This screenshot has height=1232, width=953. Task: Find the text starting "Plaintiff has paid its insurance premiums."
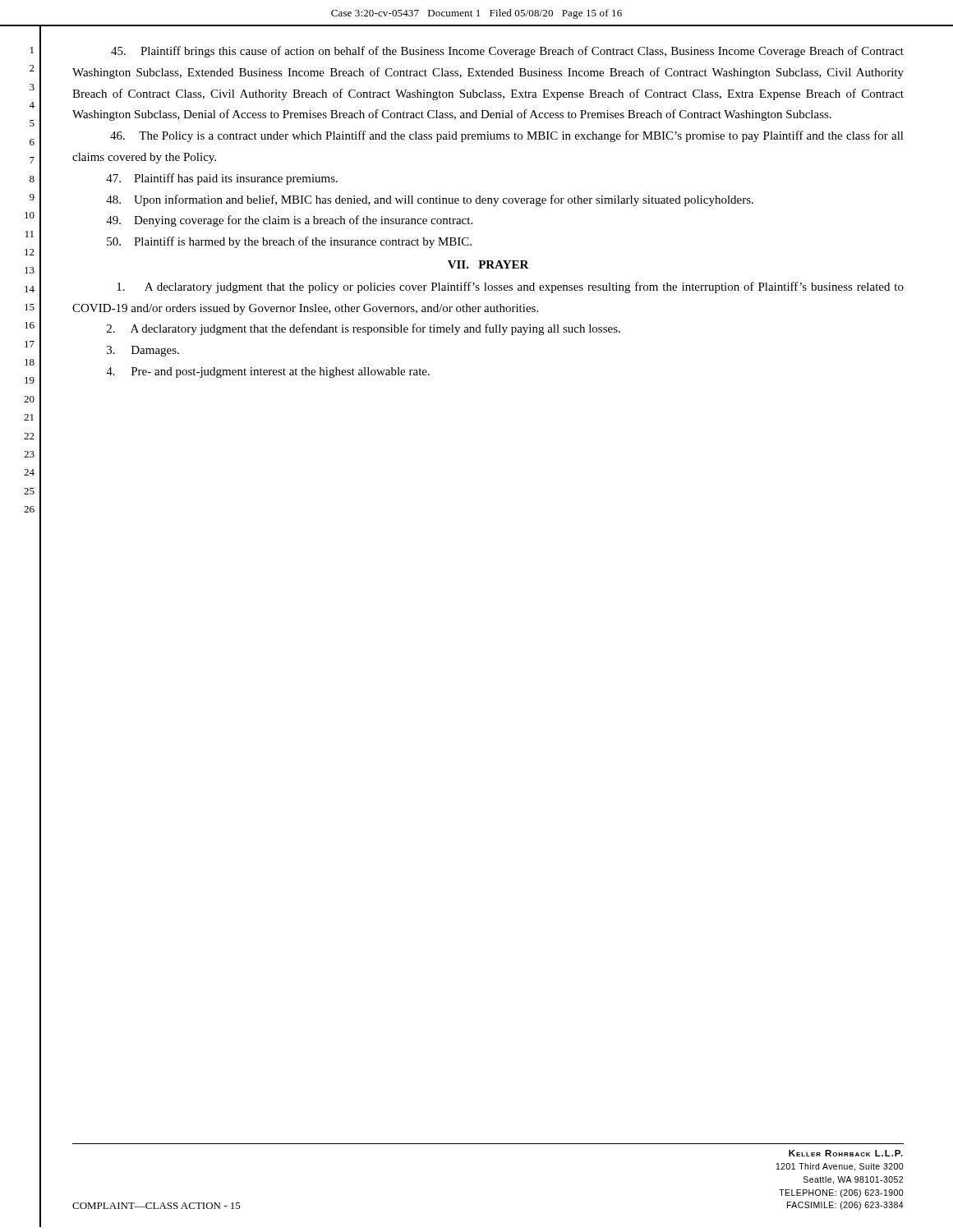(205, 178)
